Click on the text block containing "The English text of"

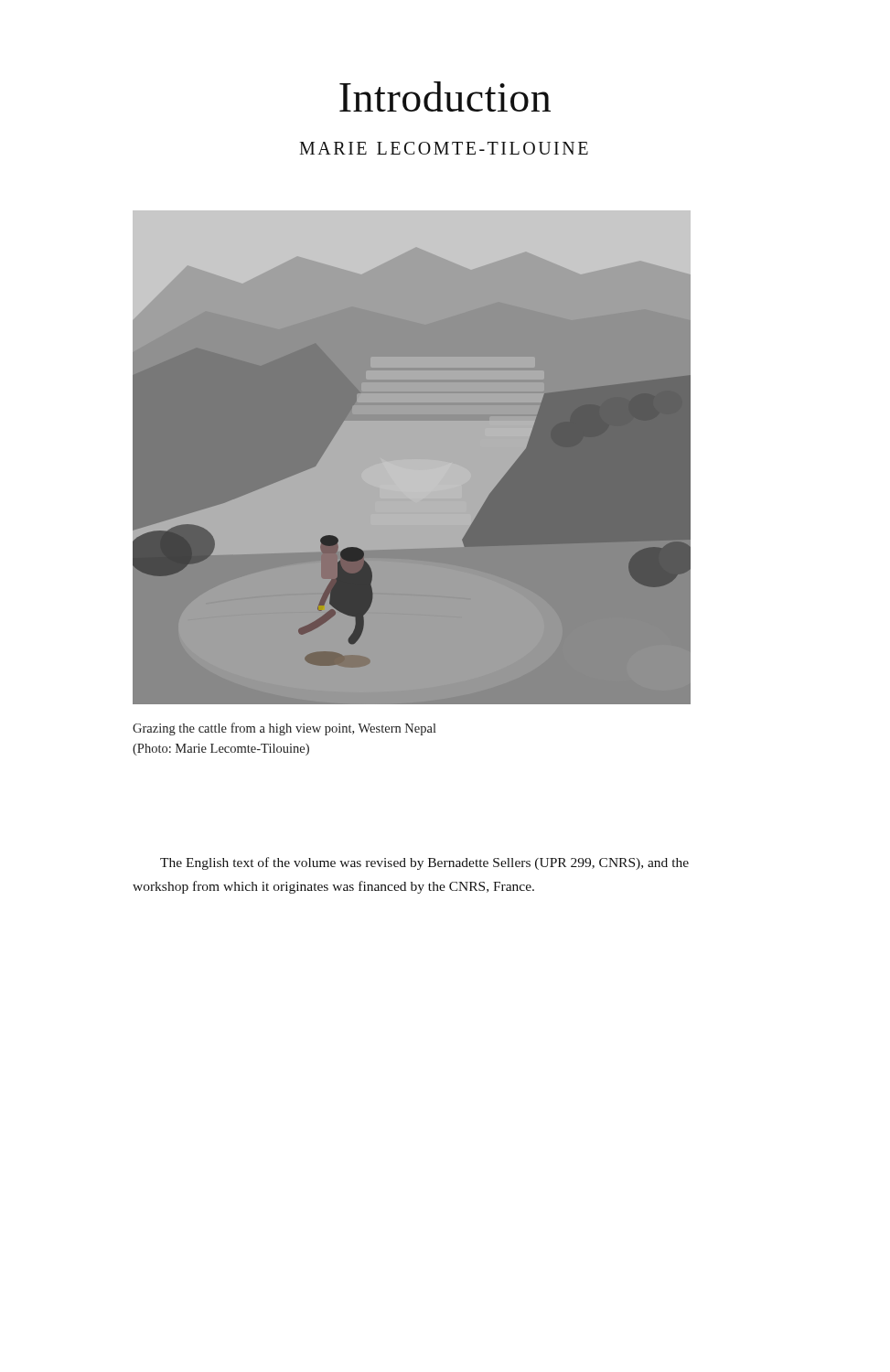(x=416, y=874)
